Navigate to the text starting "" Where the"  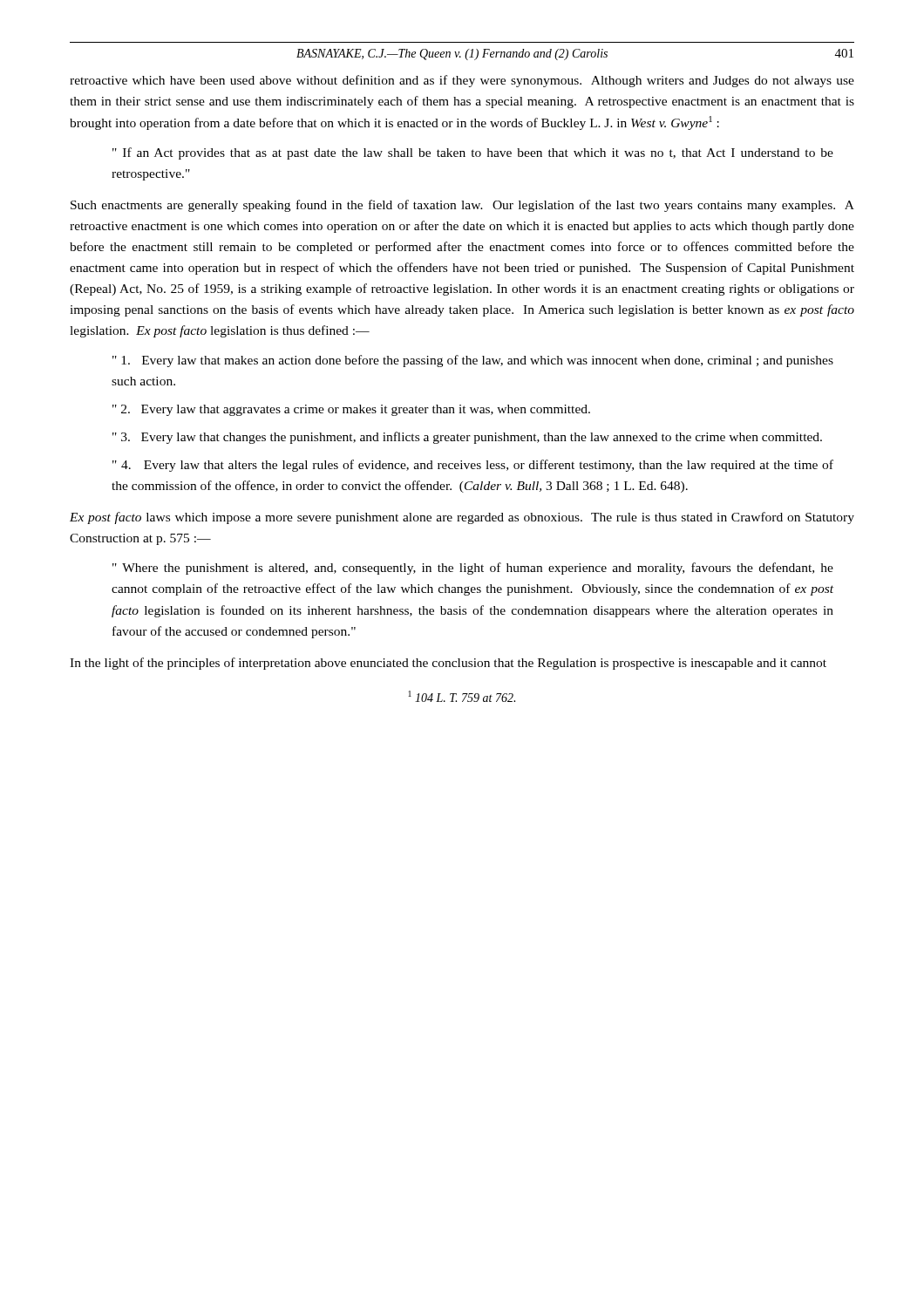(472, 599)
